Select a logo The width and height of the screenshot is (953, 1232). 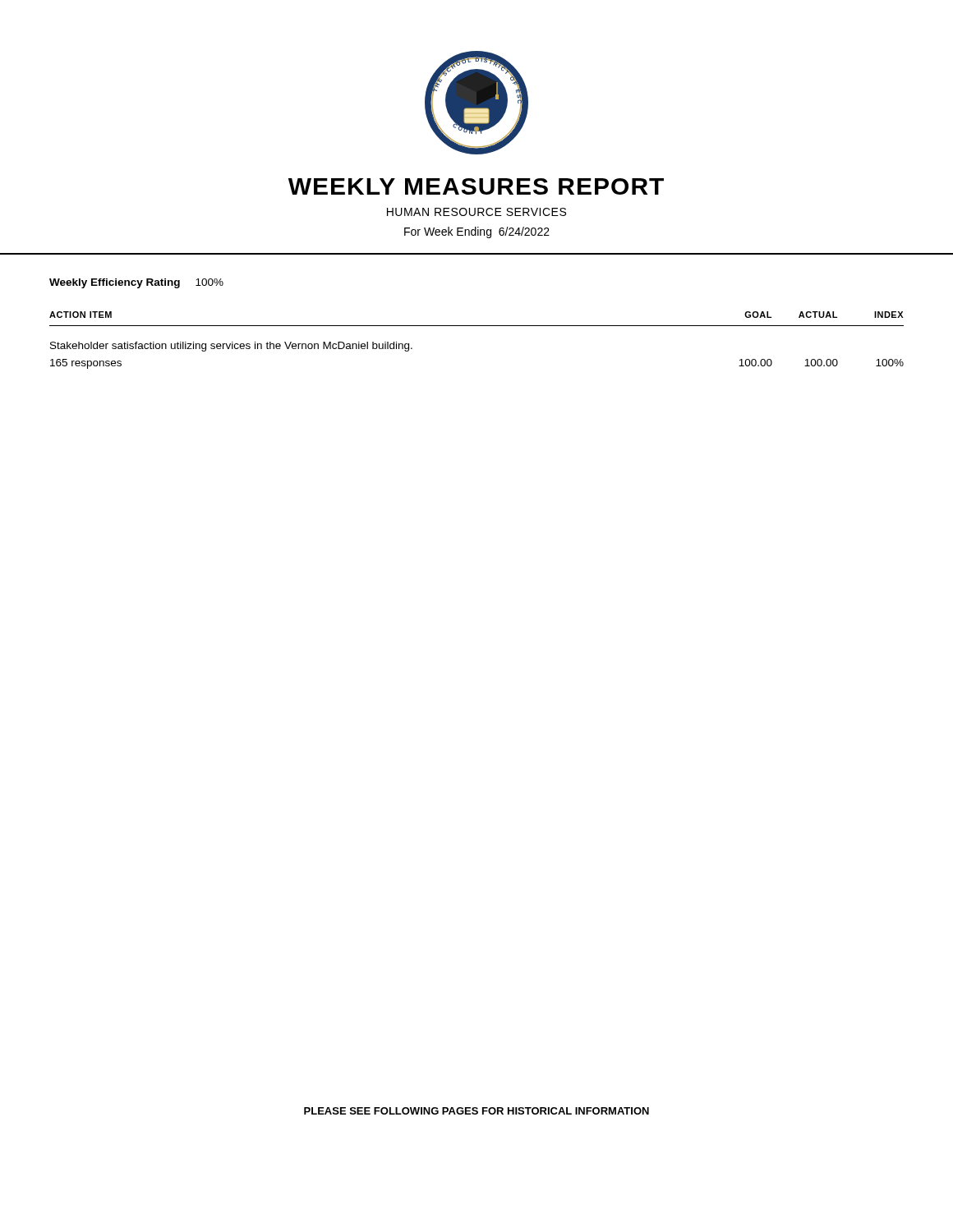(x=476, y=104)
